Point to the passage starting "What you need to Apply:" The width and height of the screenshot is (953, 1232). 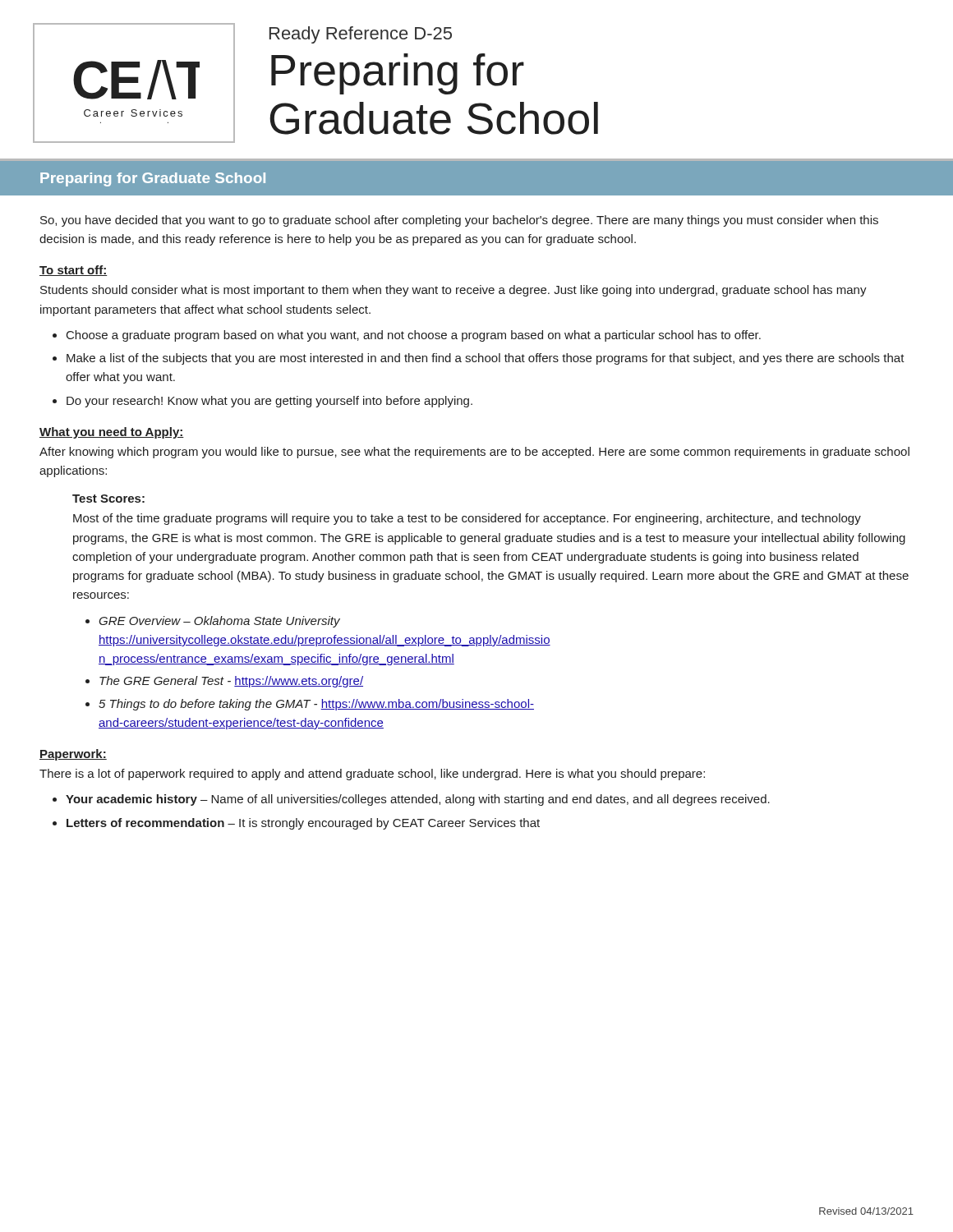point(111,431)
